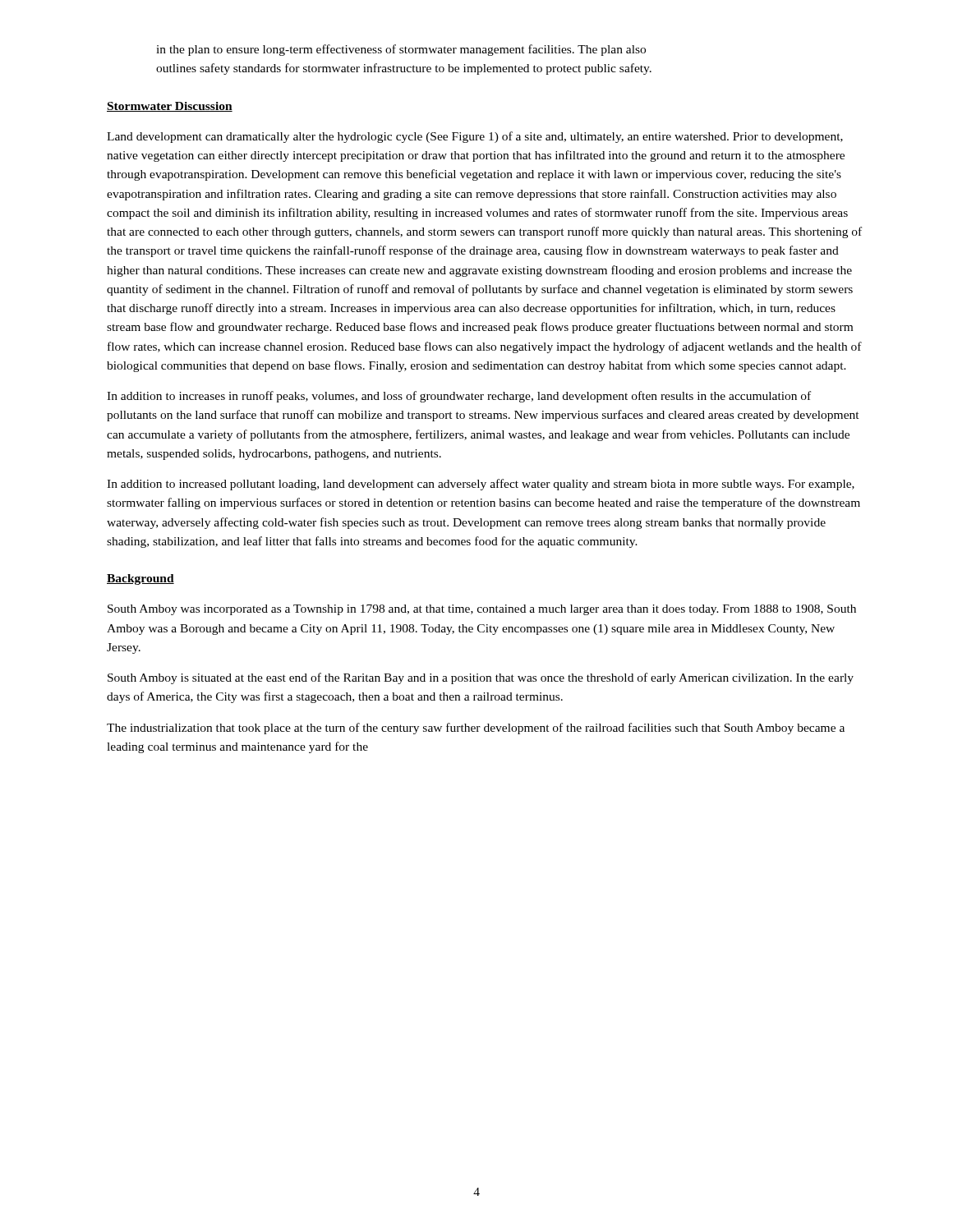Screen dimensions: 1232x953
Task: Navigate to the text starting "Stormwater Discussion"
Action: point(169,105)
